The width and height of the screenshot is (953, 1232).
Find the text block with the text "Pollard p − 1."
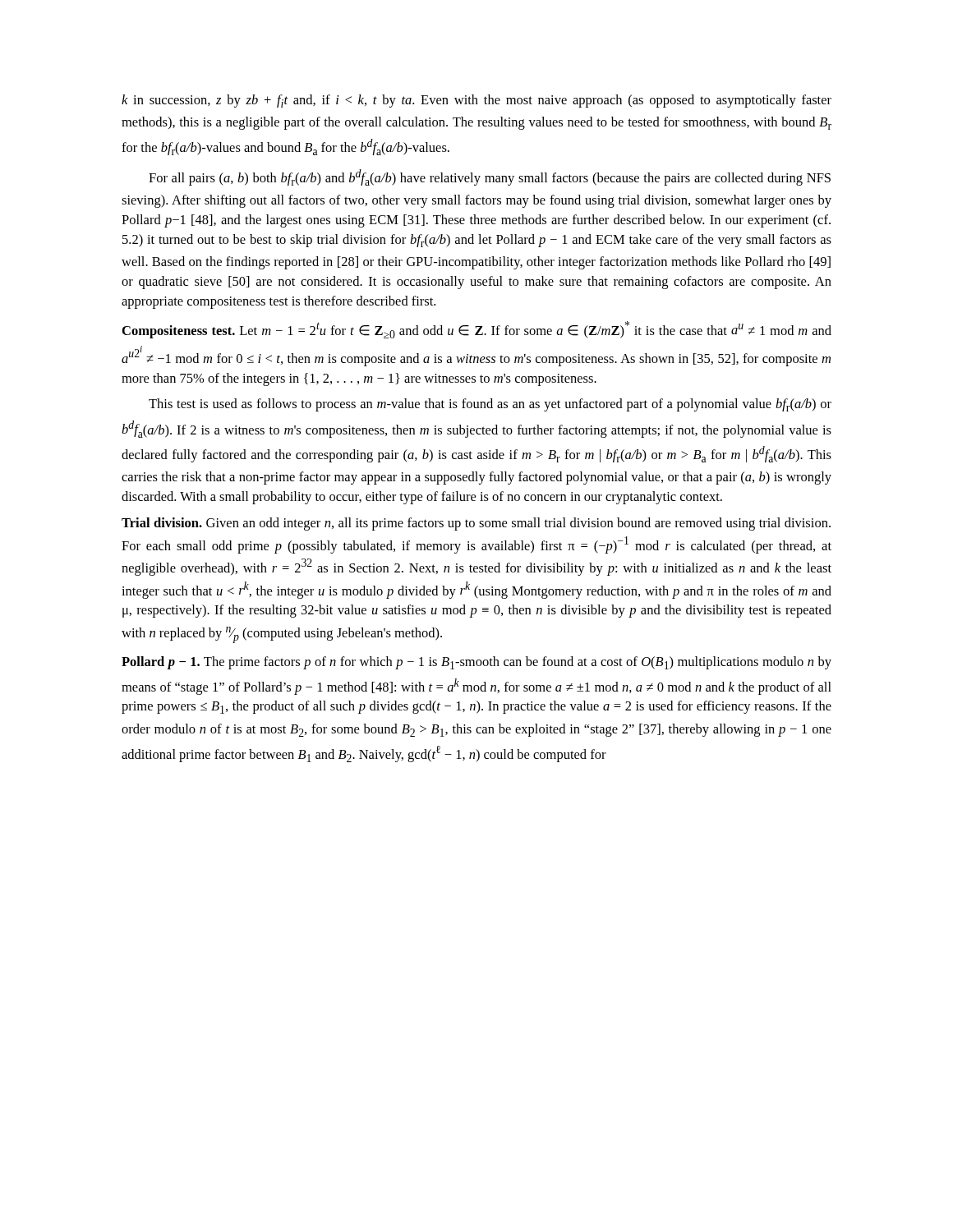pyautogui.click(x=476, y=709)
